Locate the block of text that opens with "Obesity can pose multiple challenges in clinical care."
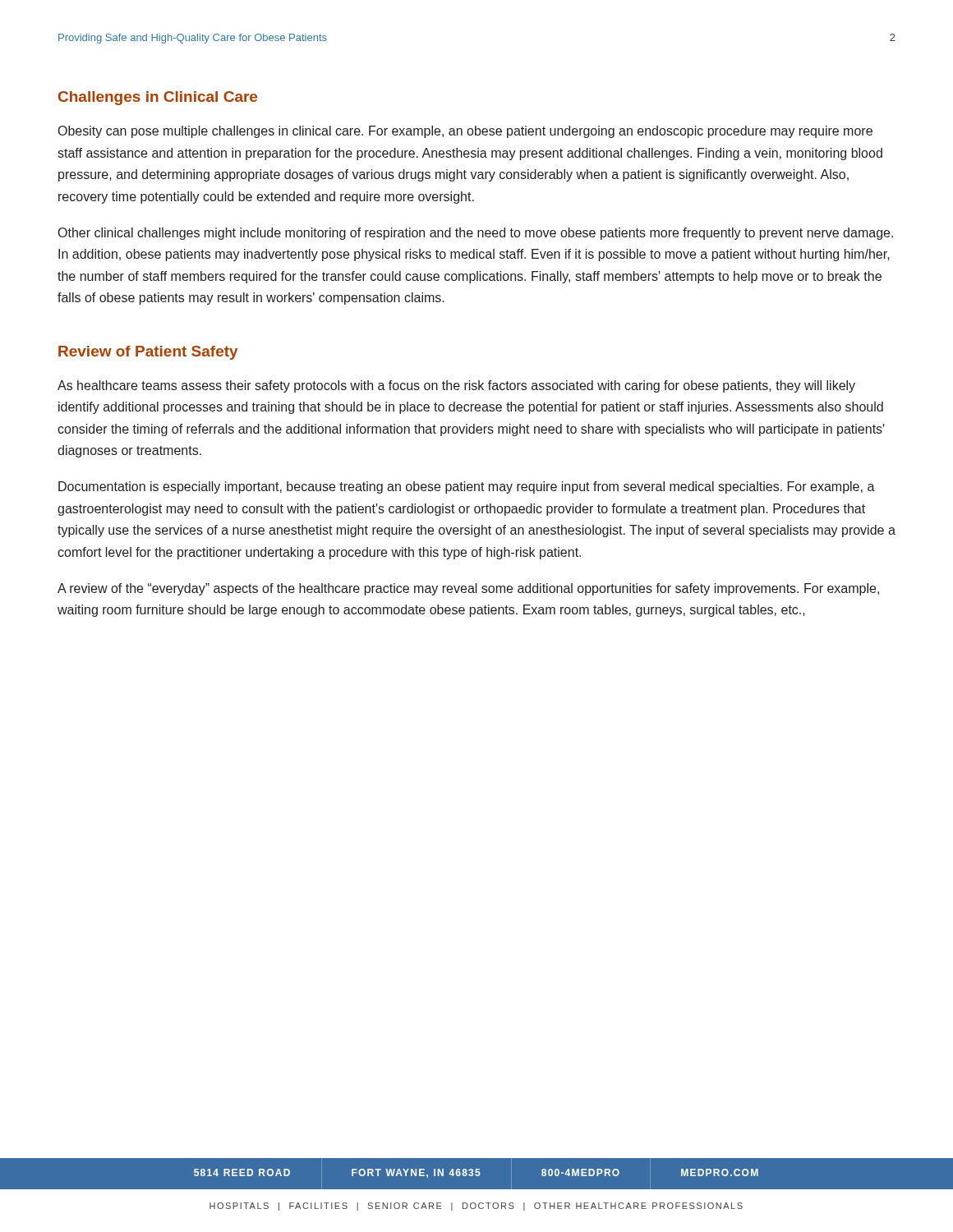Image resolution: width=953 pixels, height=1232 pixels. click(470, 164)
